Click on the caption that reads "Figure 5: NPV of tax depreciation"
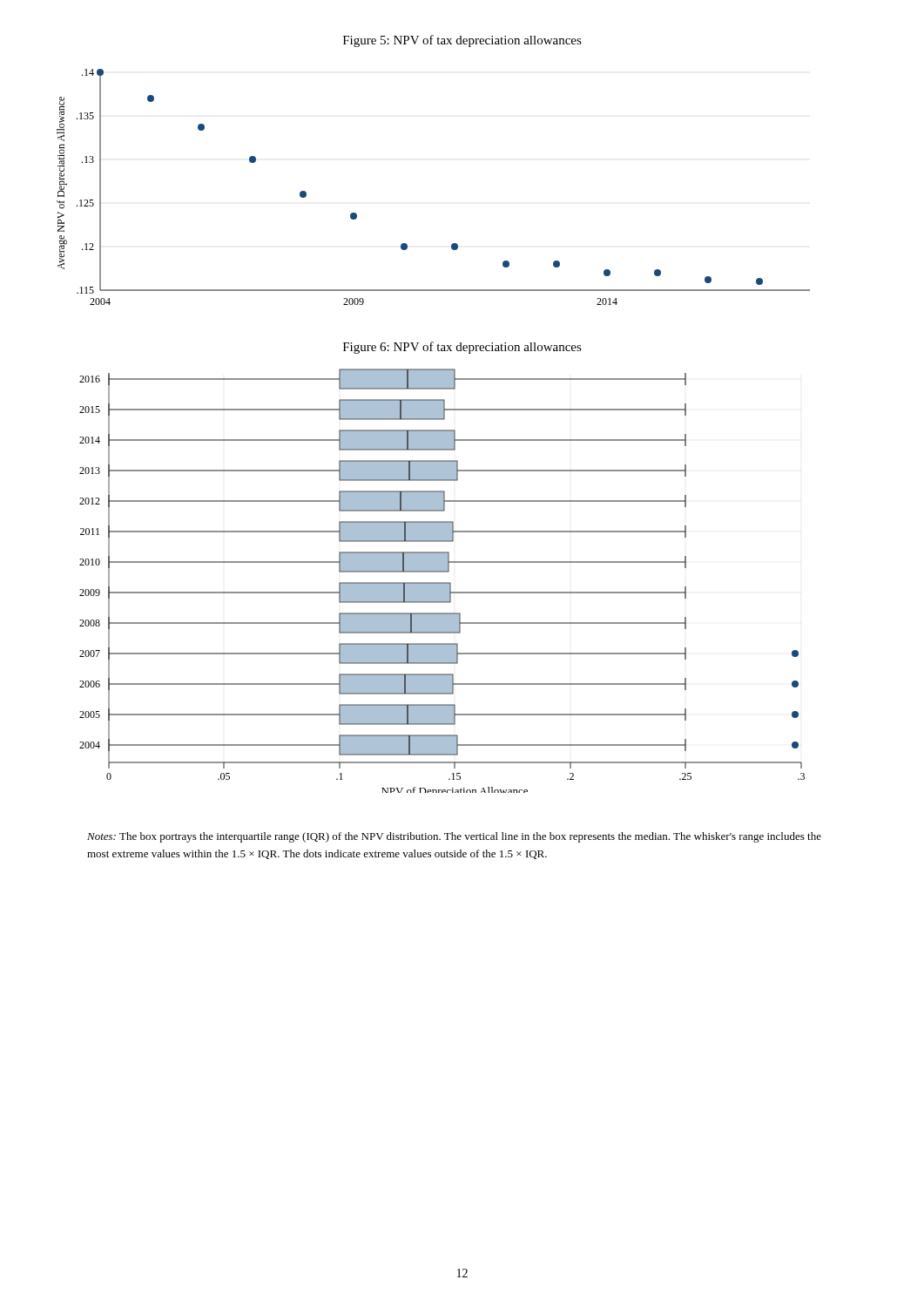This screenshot has width=924, height=1307. tap(462, 40)
